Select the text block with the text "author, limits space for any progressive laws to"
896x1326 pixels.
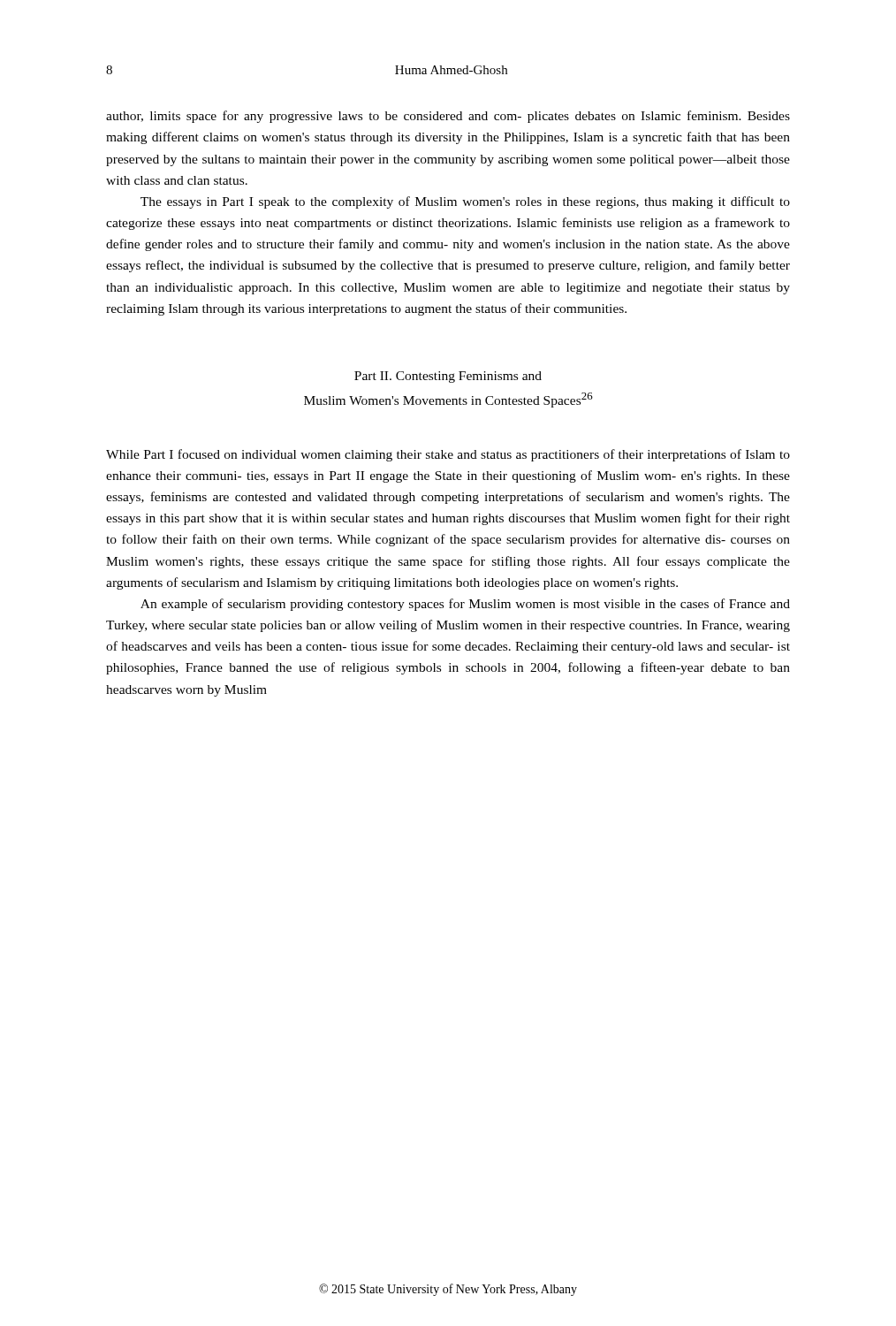click(x=448, y=212)
